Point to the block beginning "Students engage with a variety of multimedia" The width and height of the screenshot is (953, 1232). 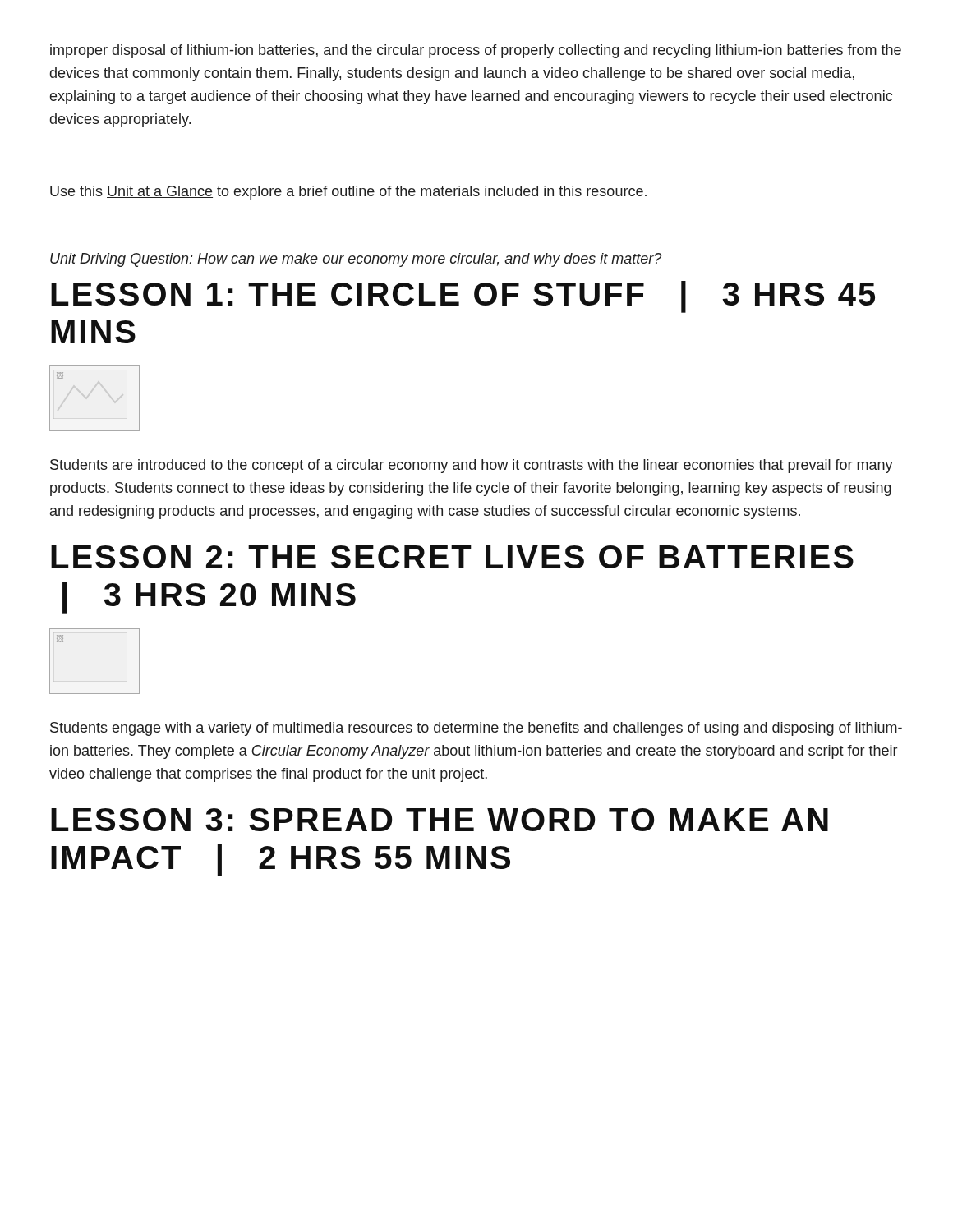[476, 752]
